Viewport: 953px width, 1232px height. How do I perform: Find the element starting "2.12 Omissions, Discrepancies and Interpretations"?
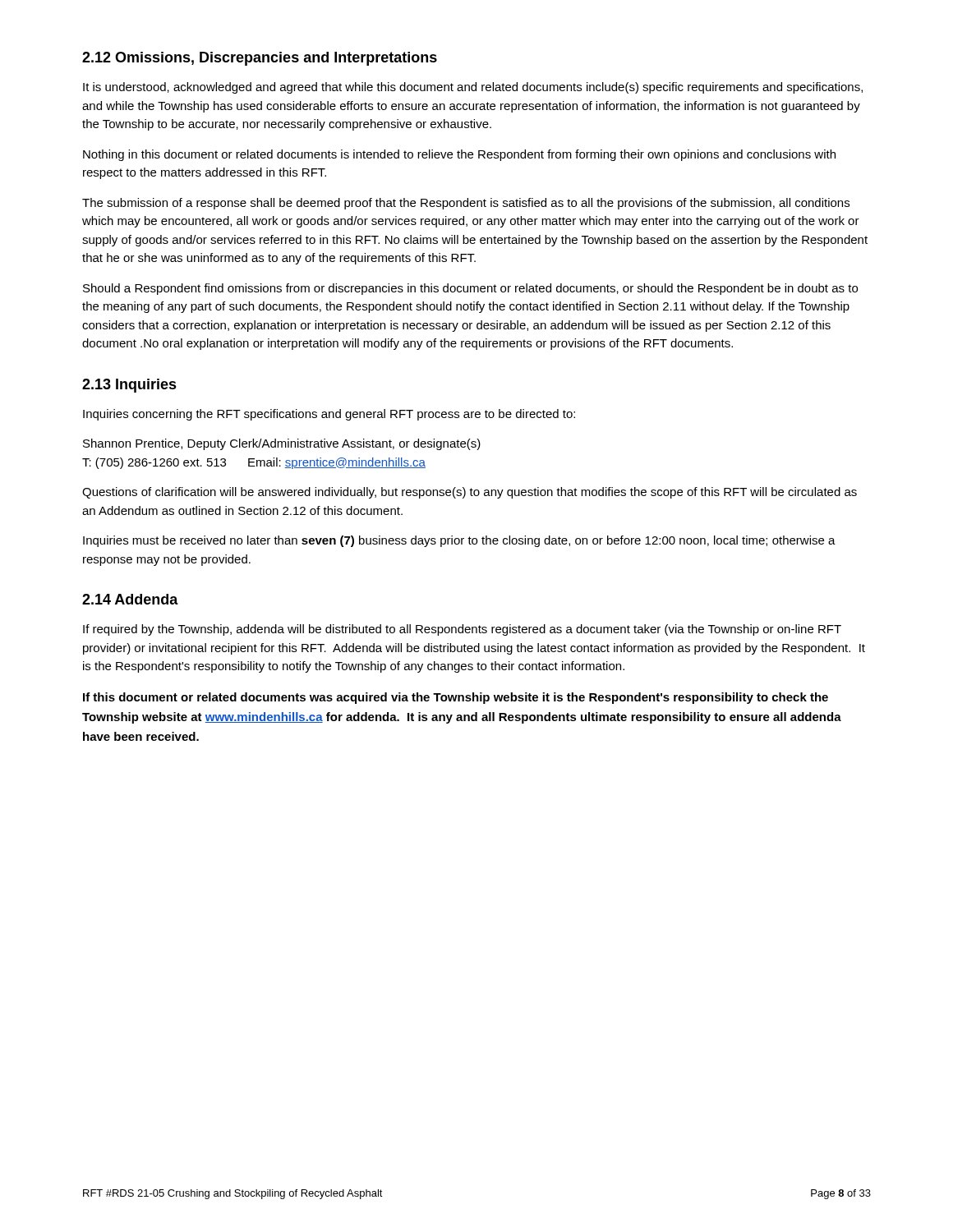point(260,59)
